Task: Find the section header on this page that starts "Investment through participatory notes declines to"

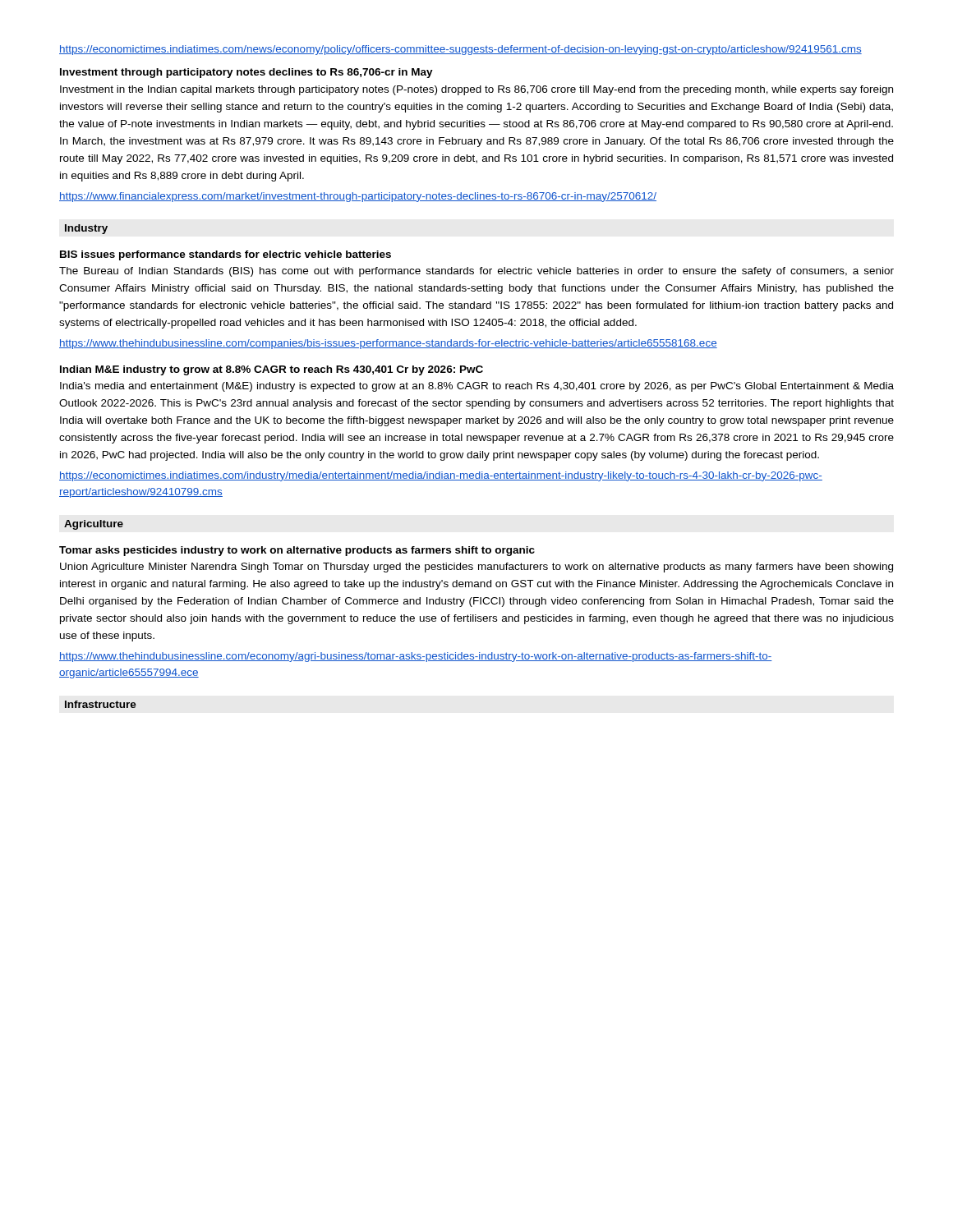Action: 246,72
